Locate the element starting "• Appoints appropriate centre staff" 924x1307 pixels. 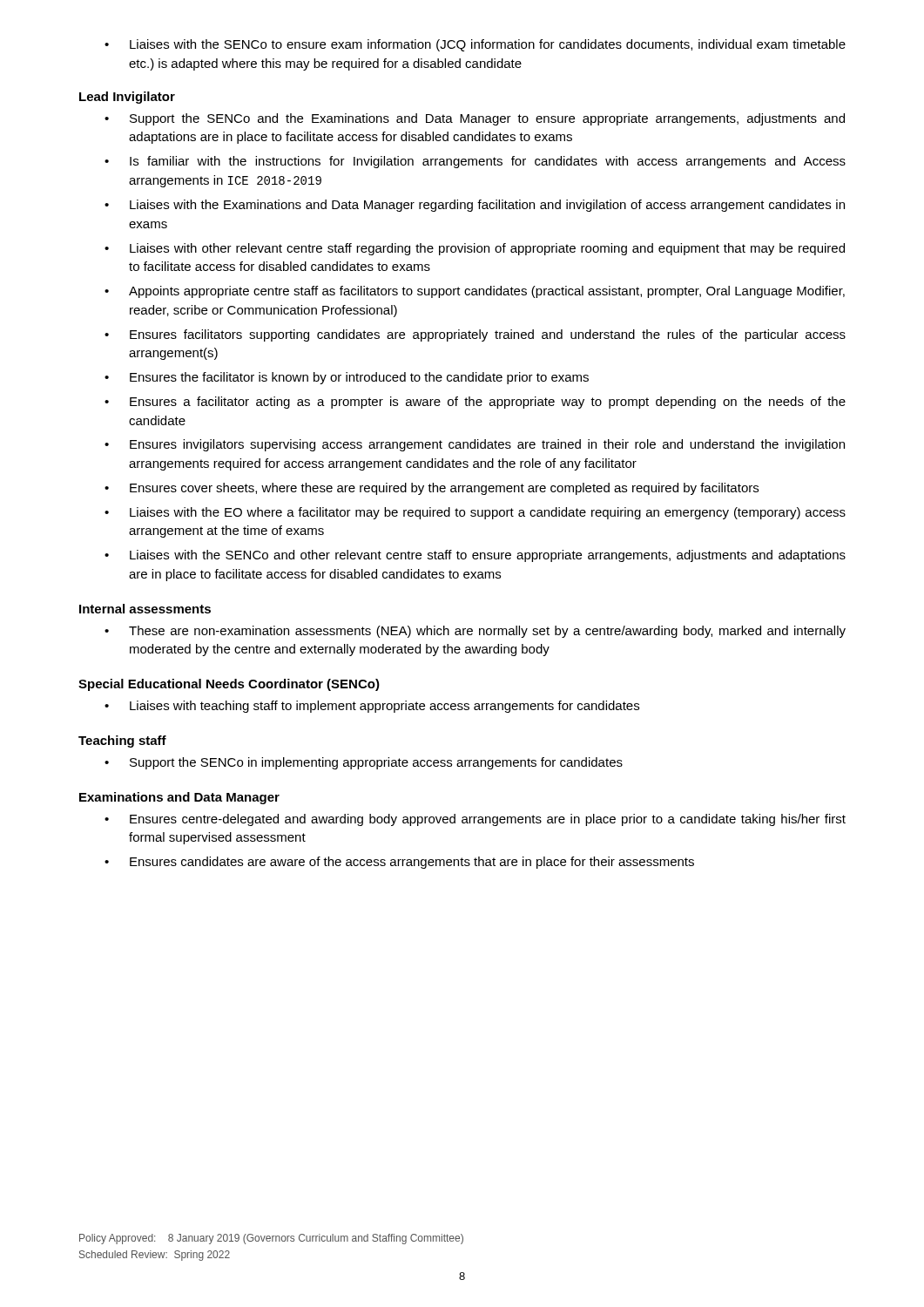pyautogui.click(x=475, y=300)
